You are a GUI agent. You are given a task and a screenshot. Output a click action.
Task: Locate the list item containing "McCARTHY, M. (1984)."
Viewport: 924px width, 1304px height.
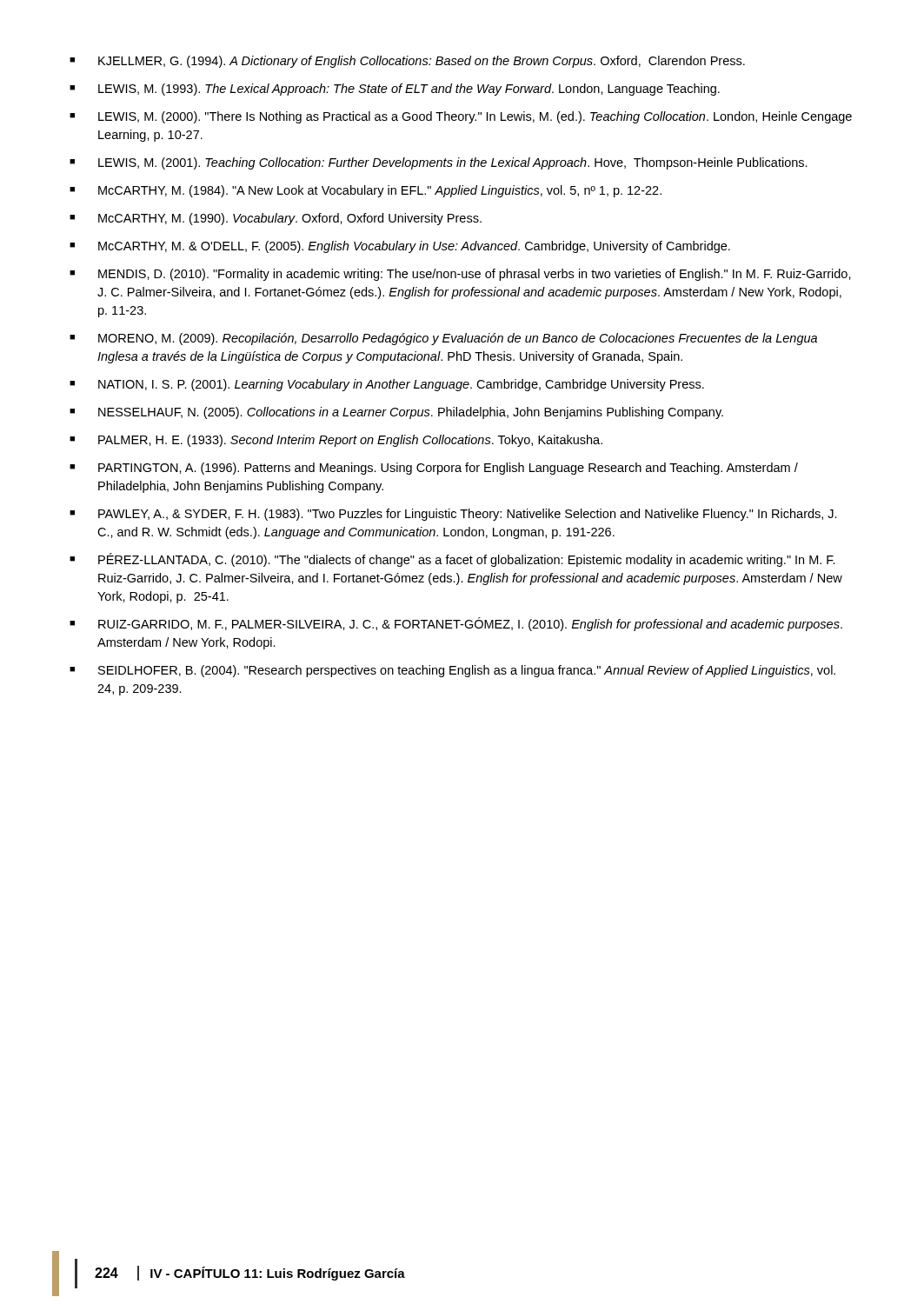coord(380,190)
